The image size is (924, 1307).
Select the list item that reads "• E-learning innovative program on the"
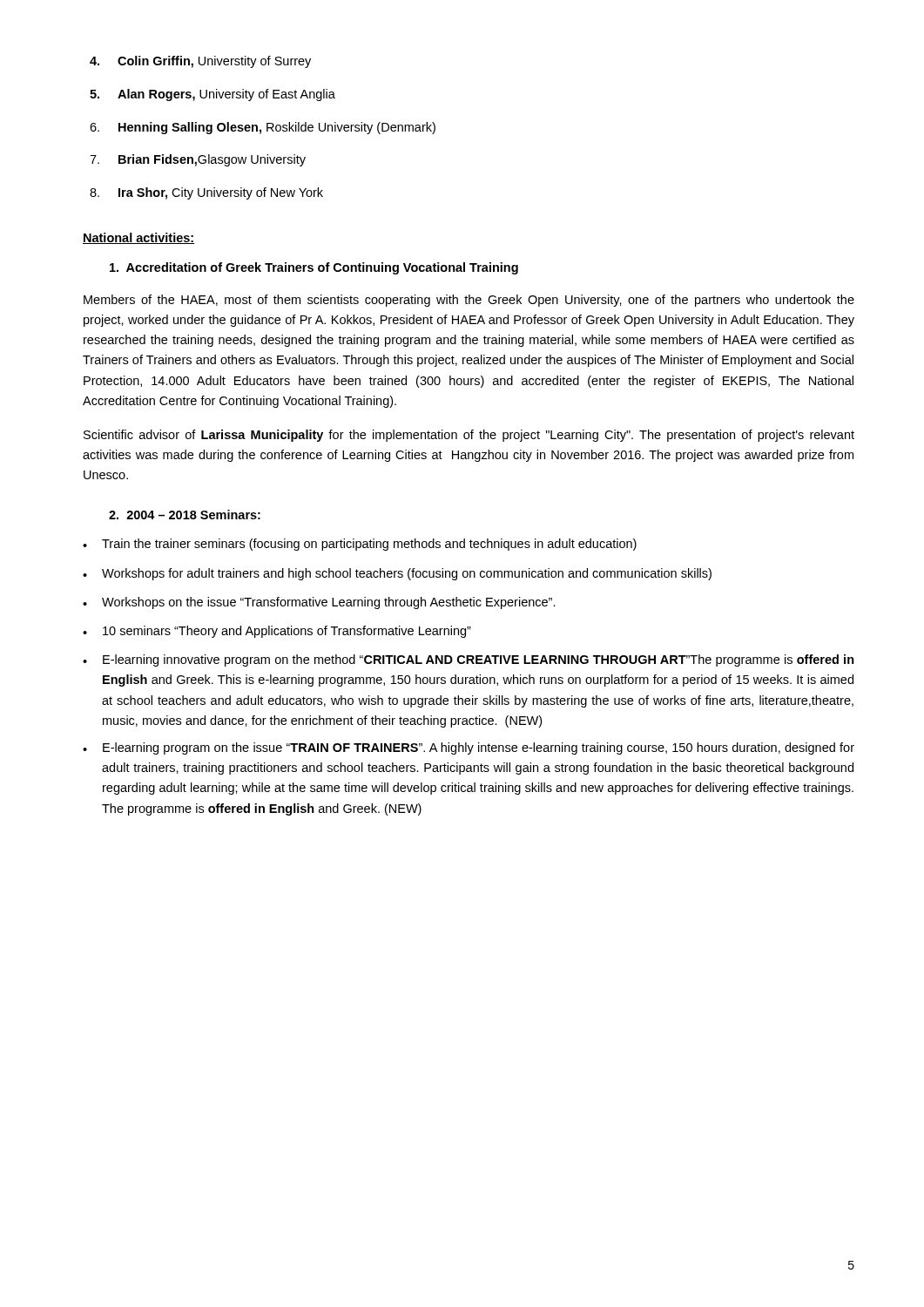469,691
